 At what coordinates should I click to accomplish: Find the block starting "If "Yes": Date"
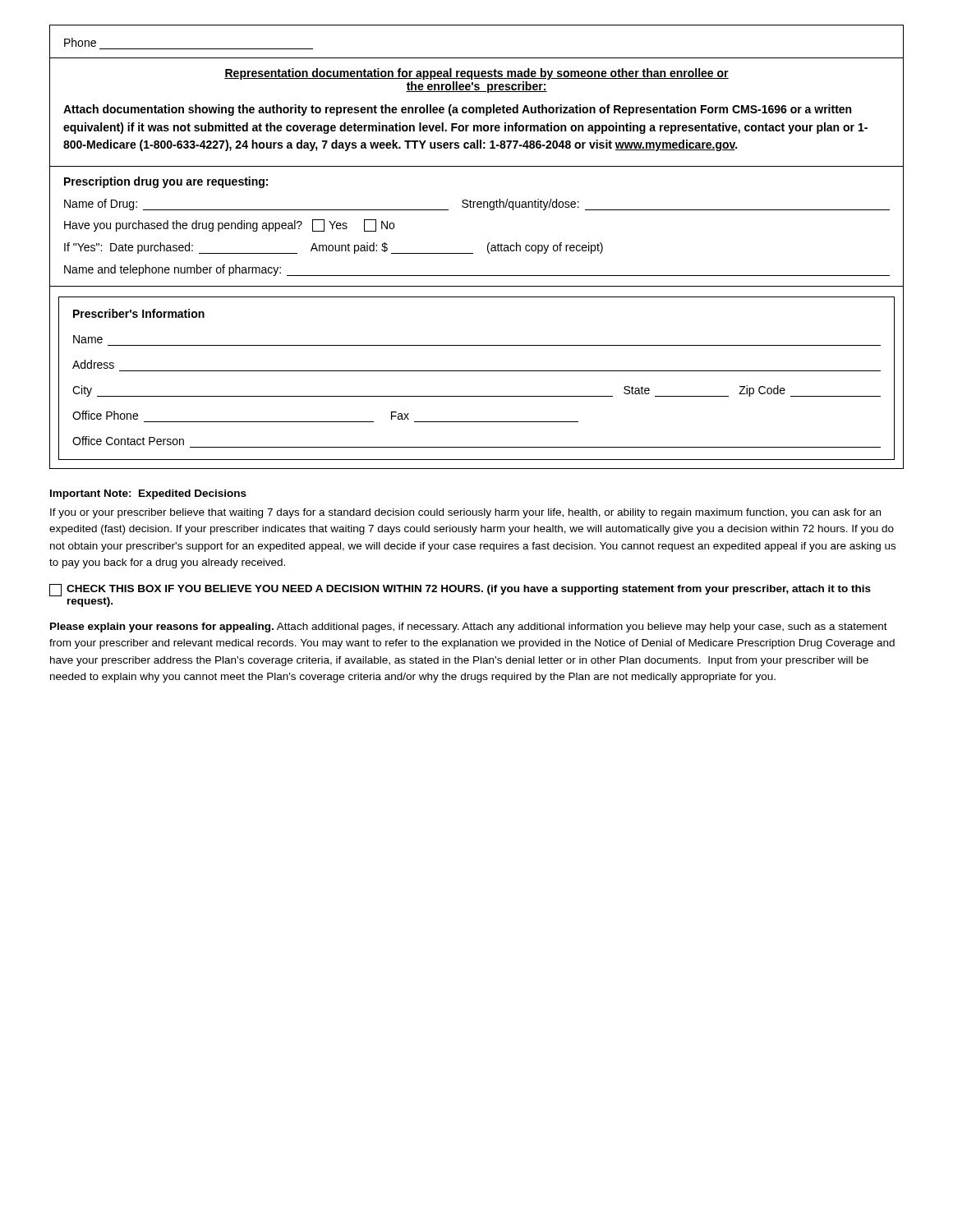(x=333, y=247)
